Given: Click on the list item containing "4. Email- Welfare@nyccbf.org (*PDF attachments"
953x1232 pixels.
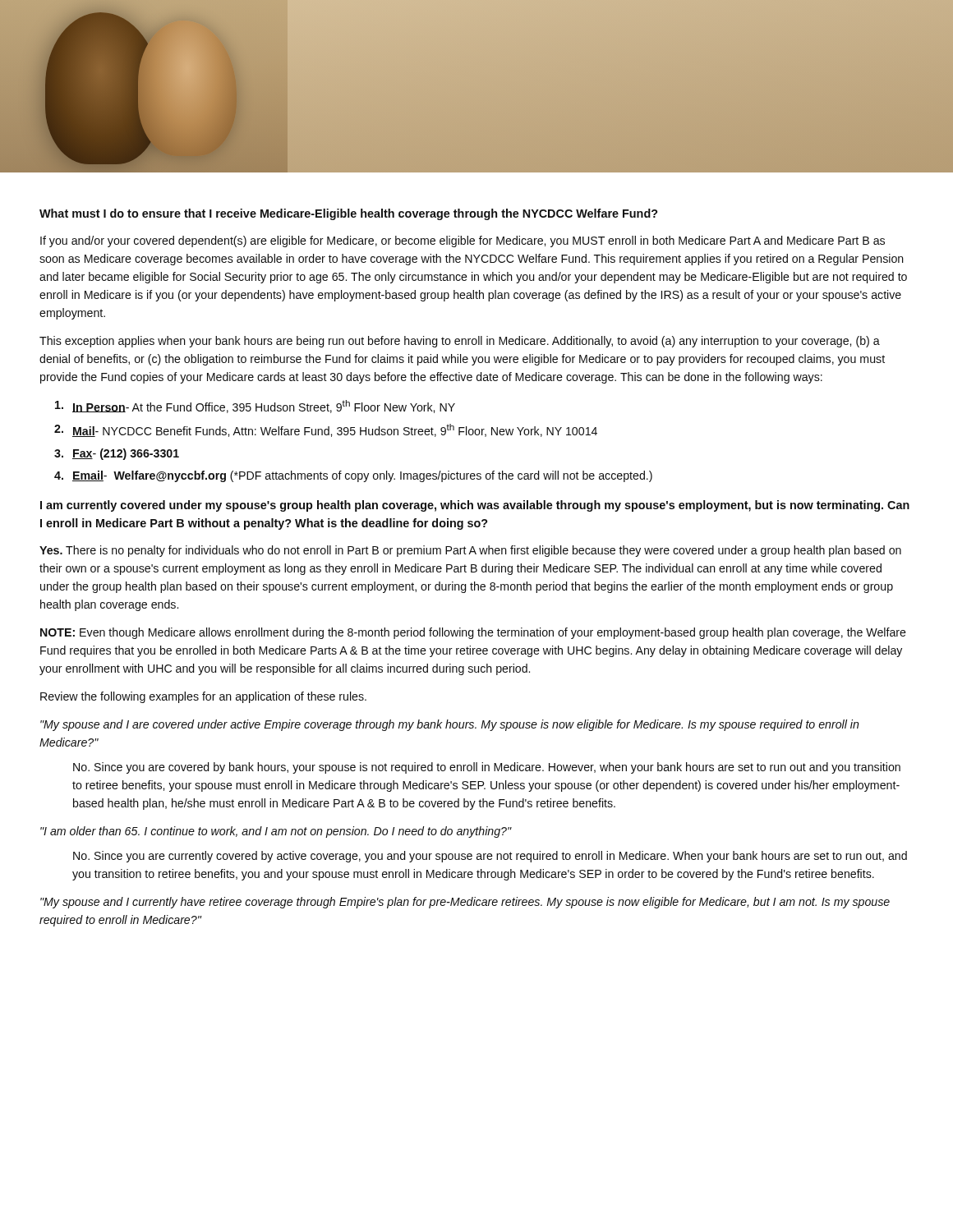Looking at the screenshot, I should (353, 476).
